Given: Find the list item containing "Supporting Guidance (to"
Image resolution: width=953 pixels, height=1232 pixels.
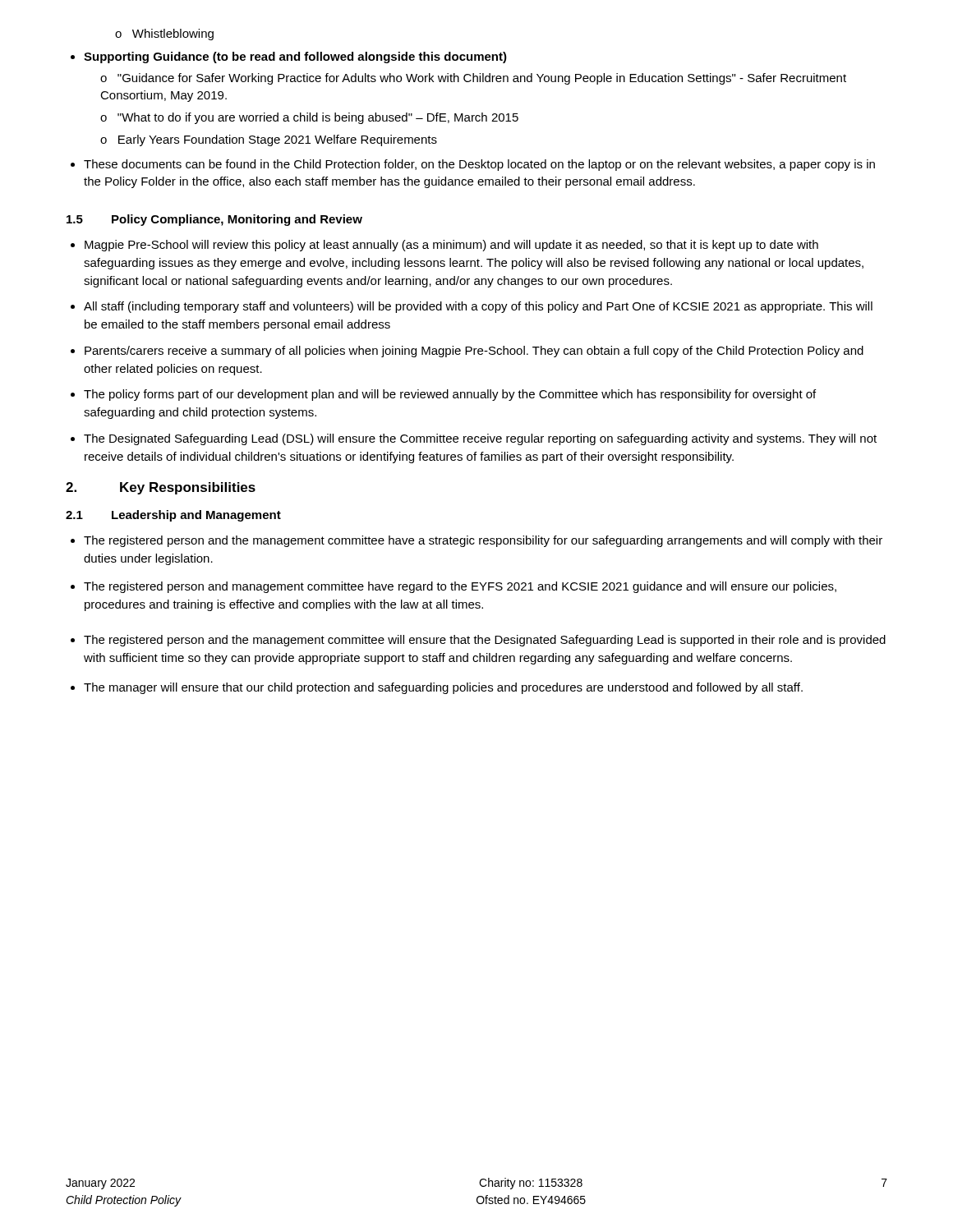Looking at the screenshot, I should pos(289,57).
